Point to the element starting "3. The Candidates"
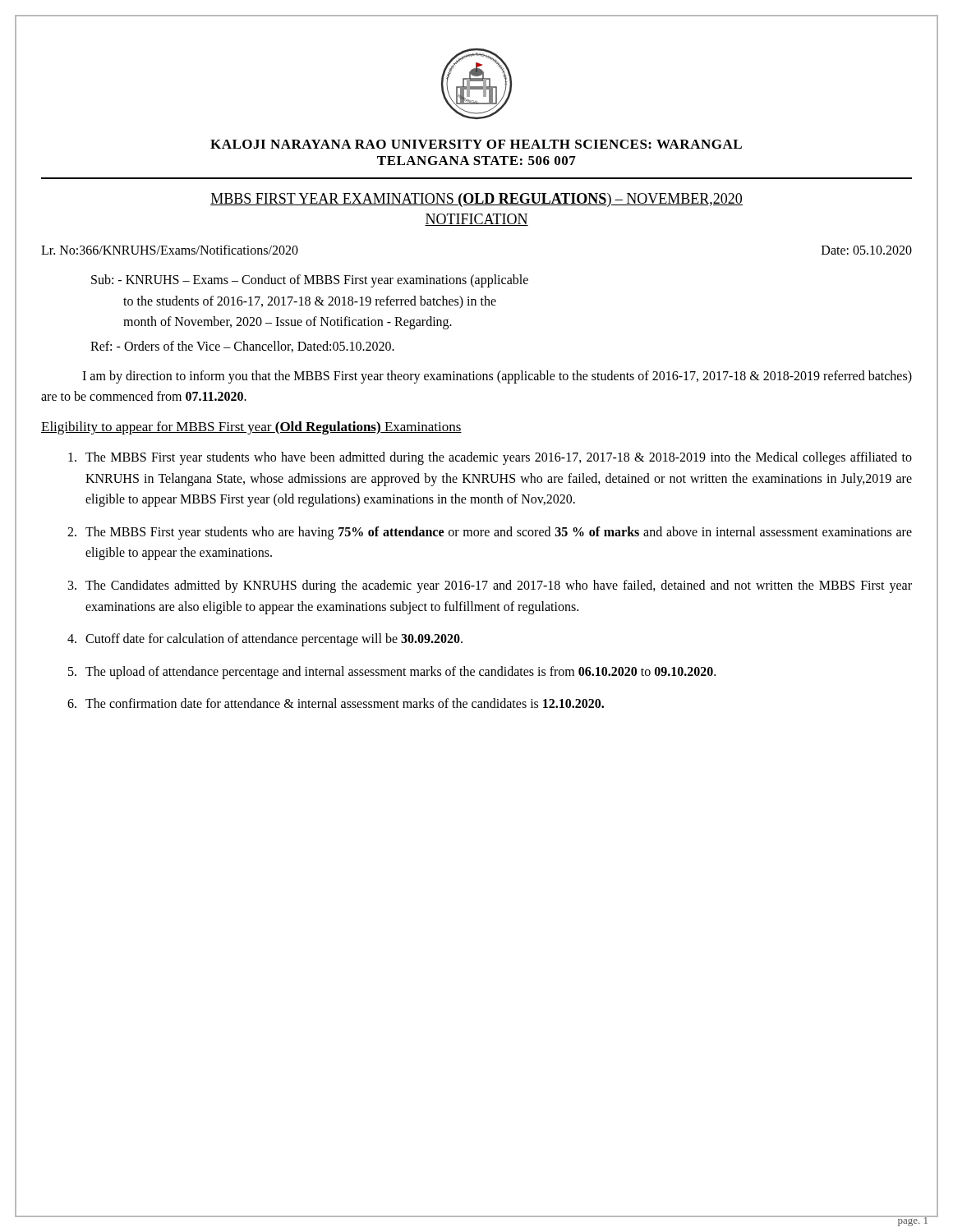 click(x=476, y=596)
